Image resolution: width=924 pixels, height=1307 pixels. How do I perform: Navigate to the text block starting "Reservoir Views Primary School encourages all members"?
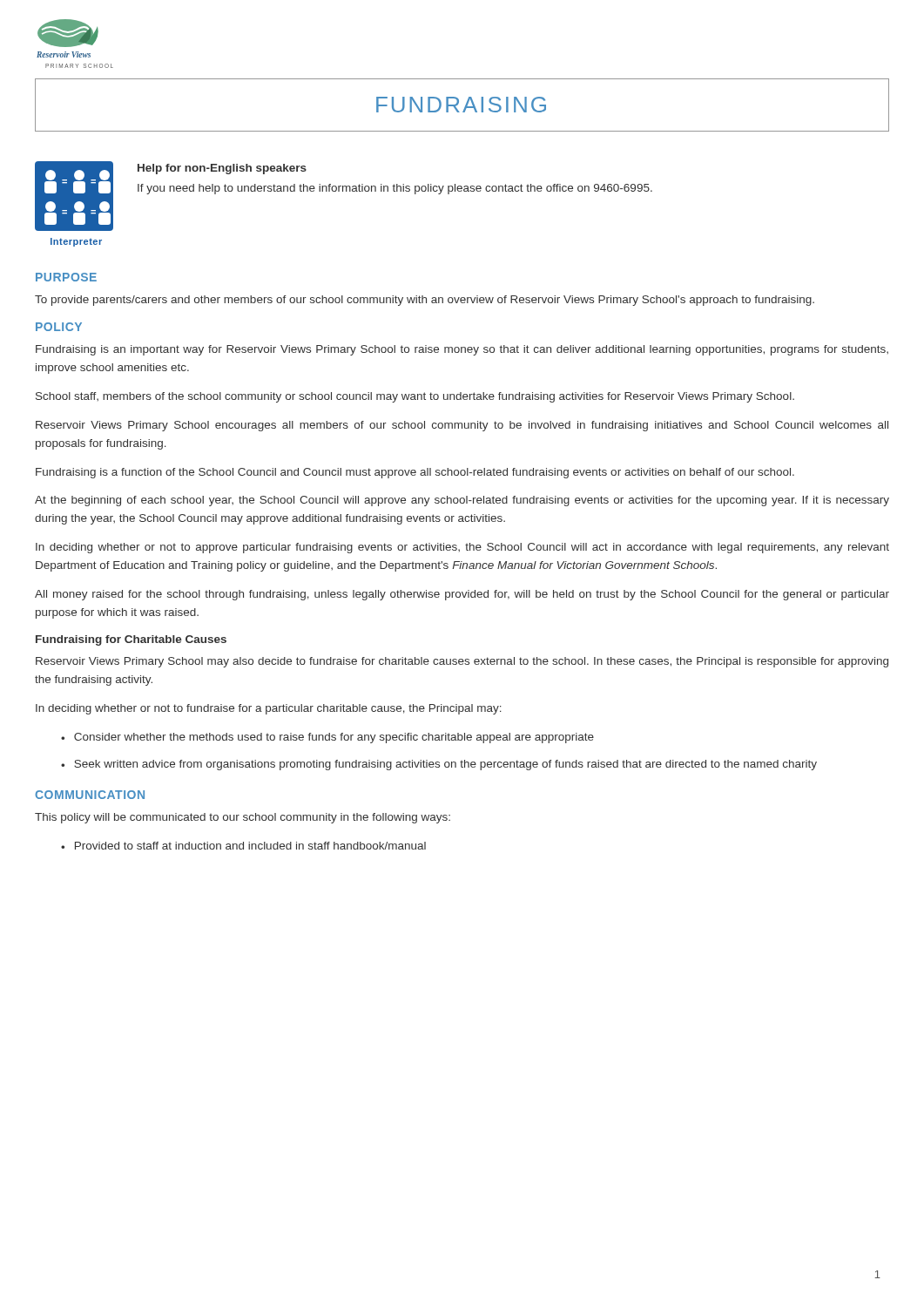[462, 434]
